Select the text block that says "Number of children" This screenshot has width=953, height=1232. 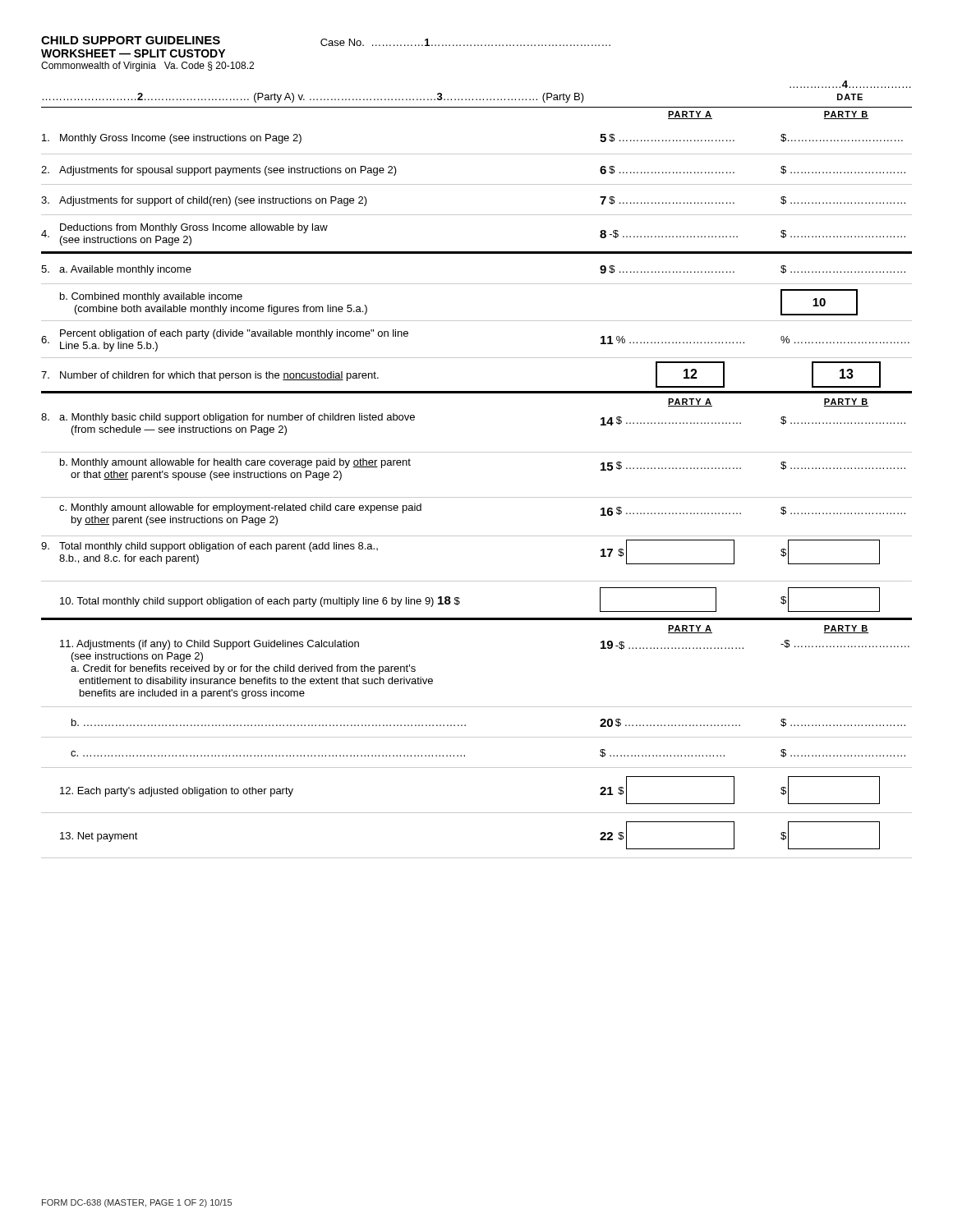pos(212,374)
